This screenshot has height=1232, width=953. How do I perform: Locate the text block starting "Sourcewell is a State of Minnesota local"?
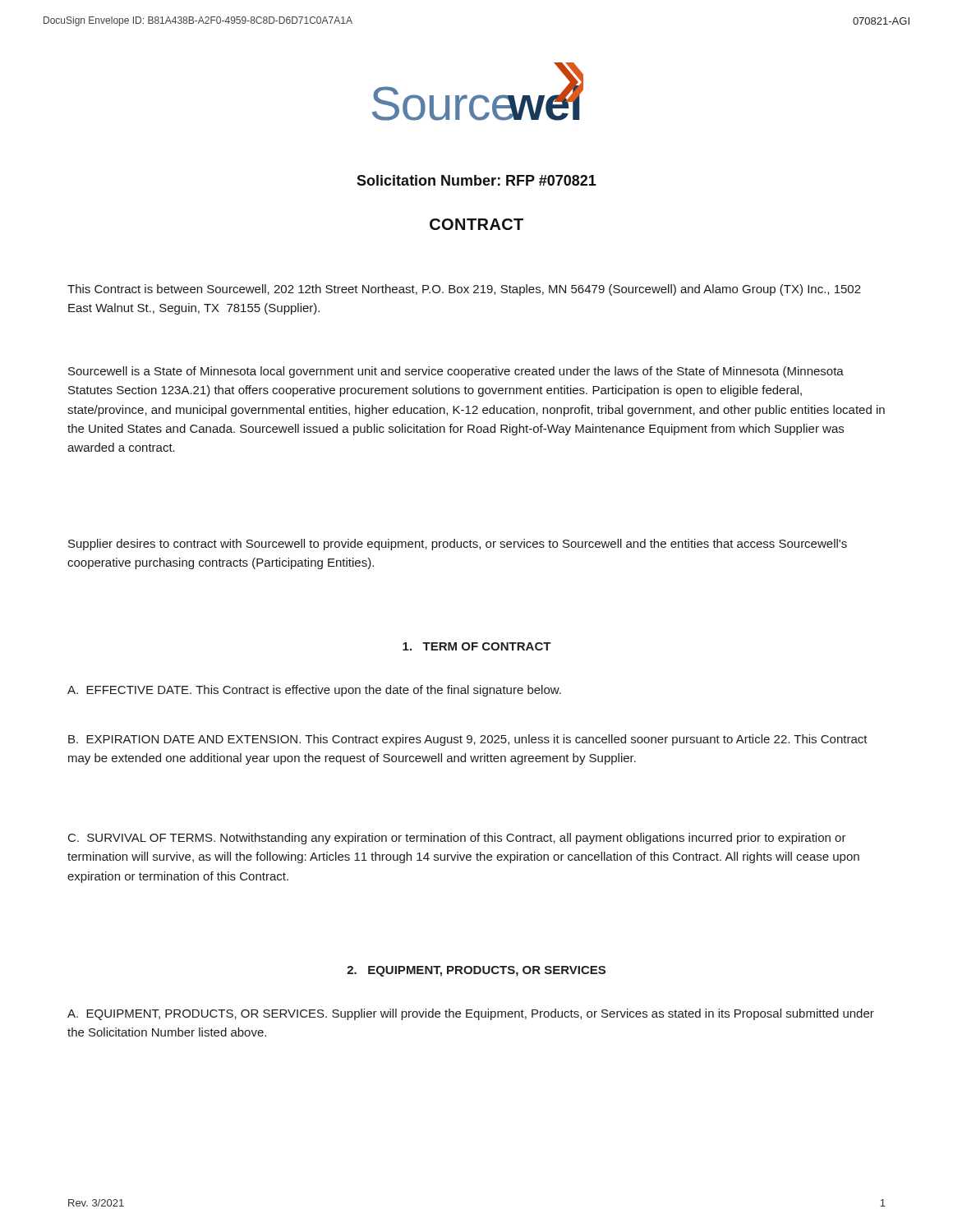[476, 409]
